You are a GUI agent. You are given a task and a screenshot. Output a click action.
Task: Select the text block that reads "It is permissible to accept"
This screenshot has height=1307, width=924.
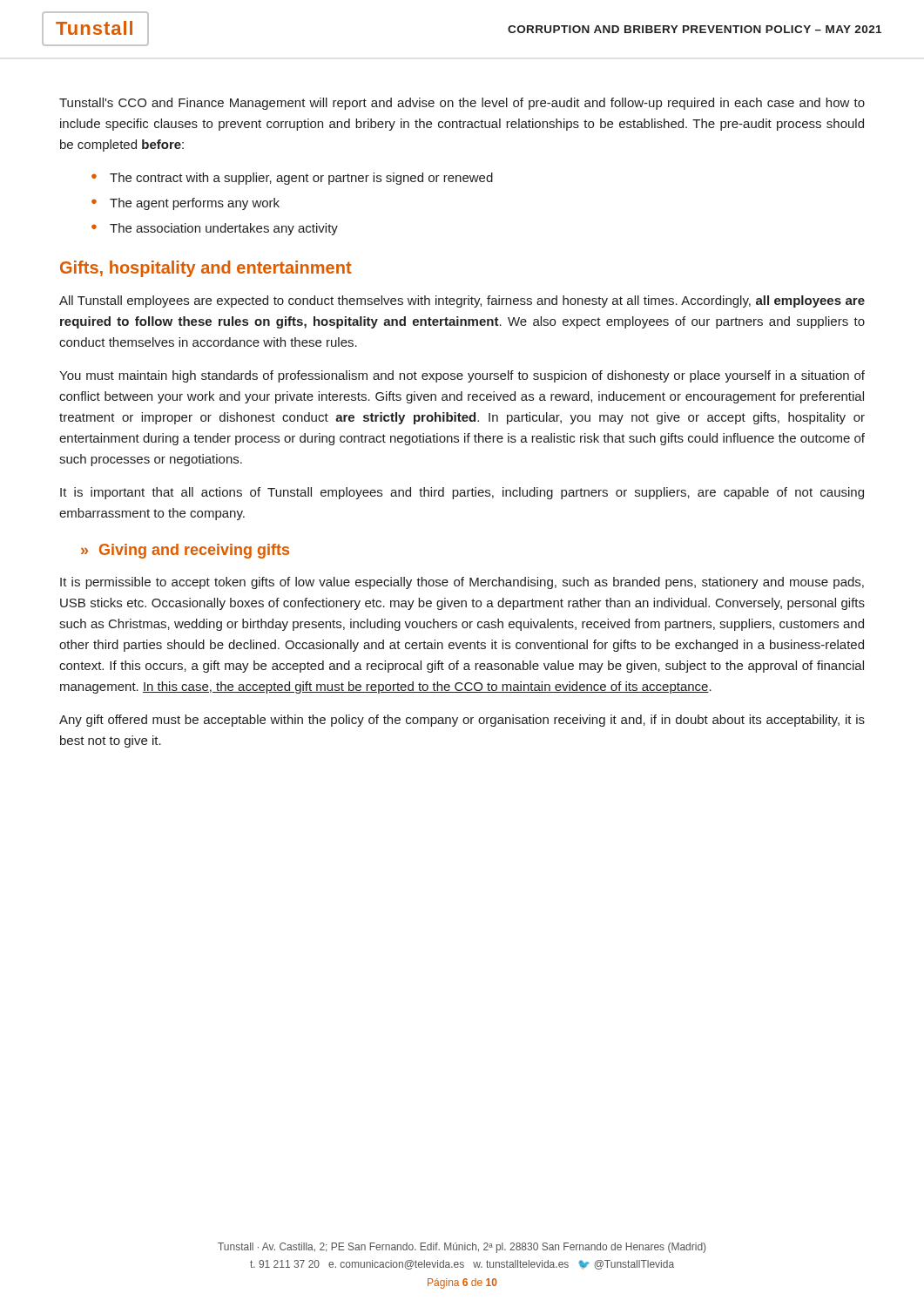[462, 634]
